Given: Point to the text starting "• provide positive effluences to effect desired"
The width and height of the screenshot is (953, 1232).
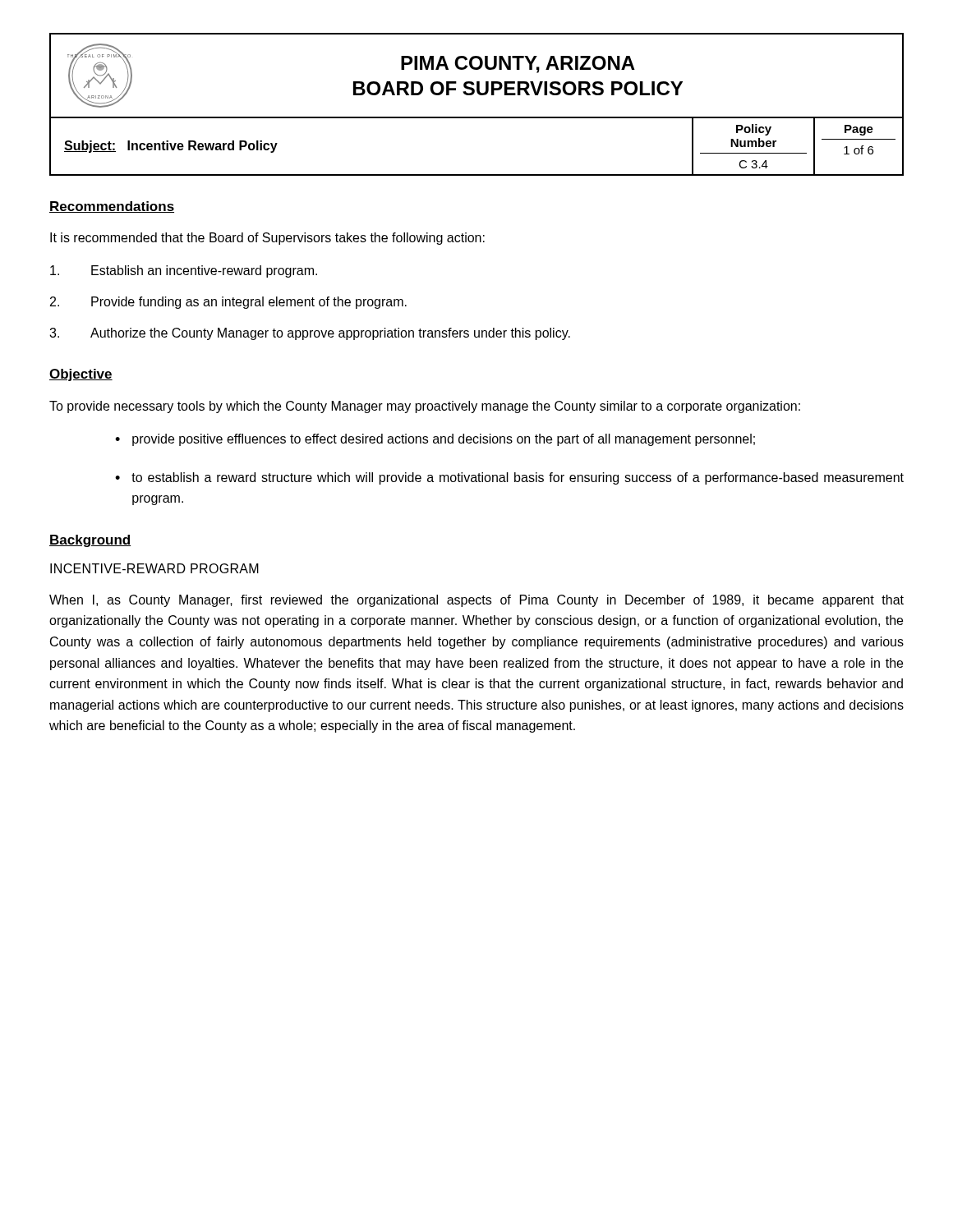Looking at the screenshot, I should (509, 439).
